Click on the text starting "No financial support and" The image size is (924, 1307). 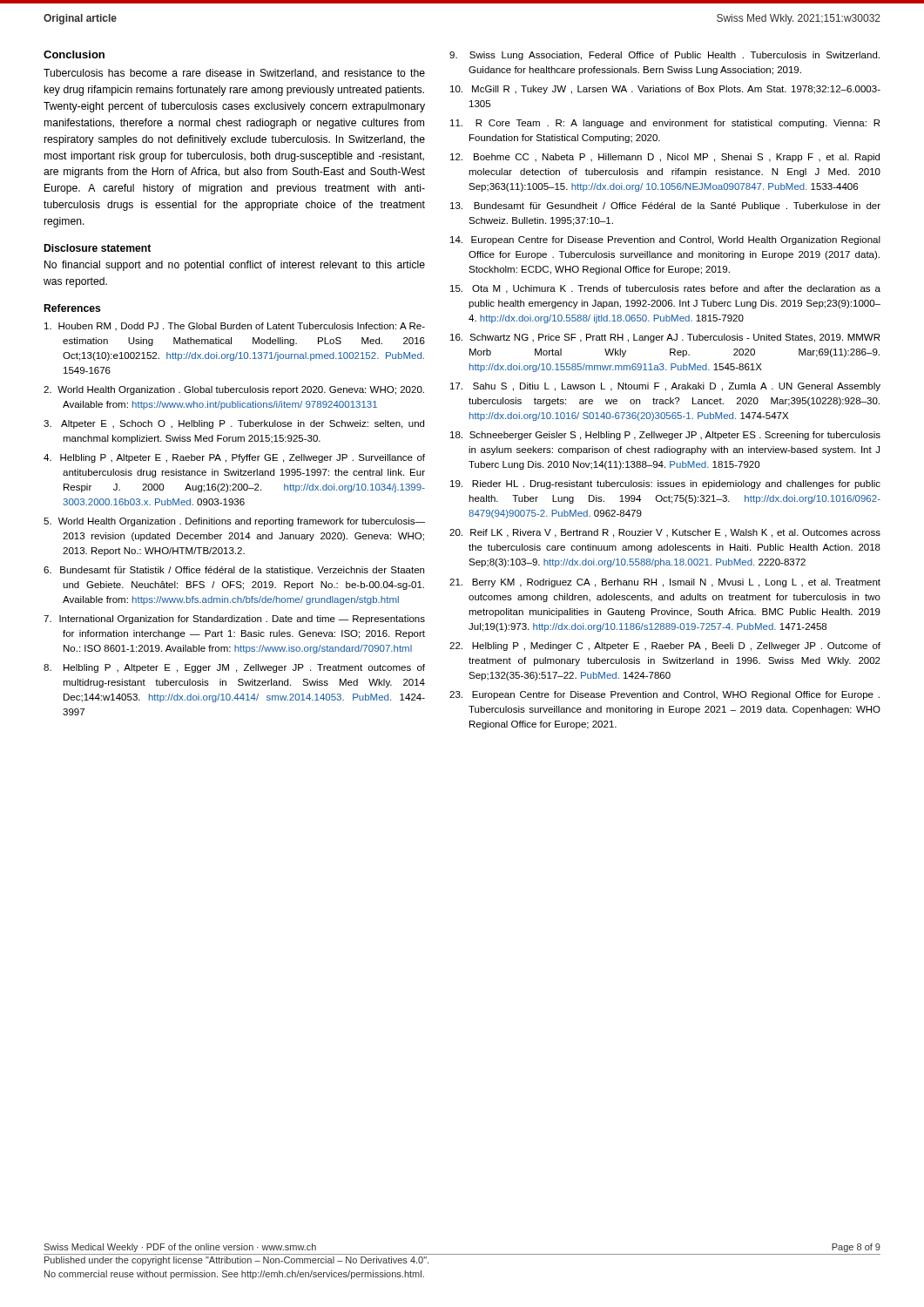click(x=234, y=273)
